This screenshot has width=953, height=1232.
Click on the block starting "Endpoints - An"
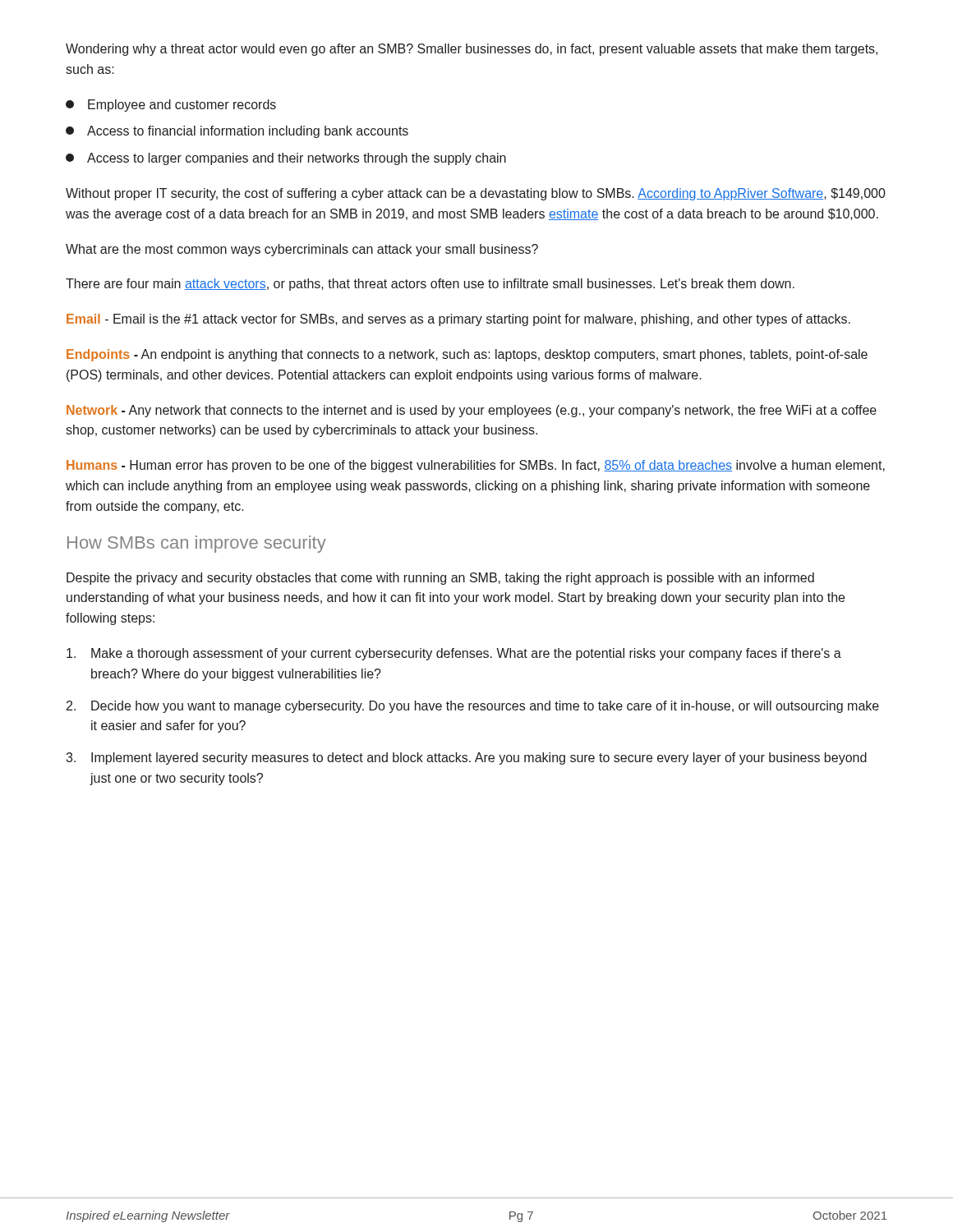coord(467,365)
